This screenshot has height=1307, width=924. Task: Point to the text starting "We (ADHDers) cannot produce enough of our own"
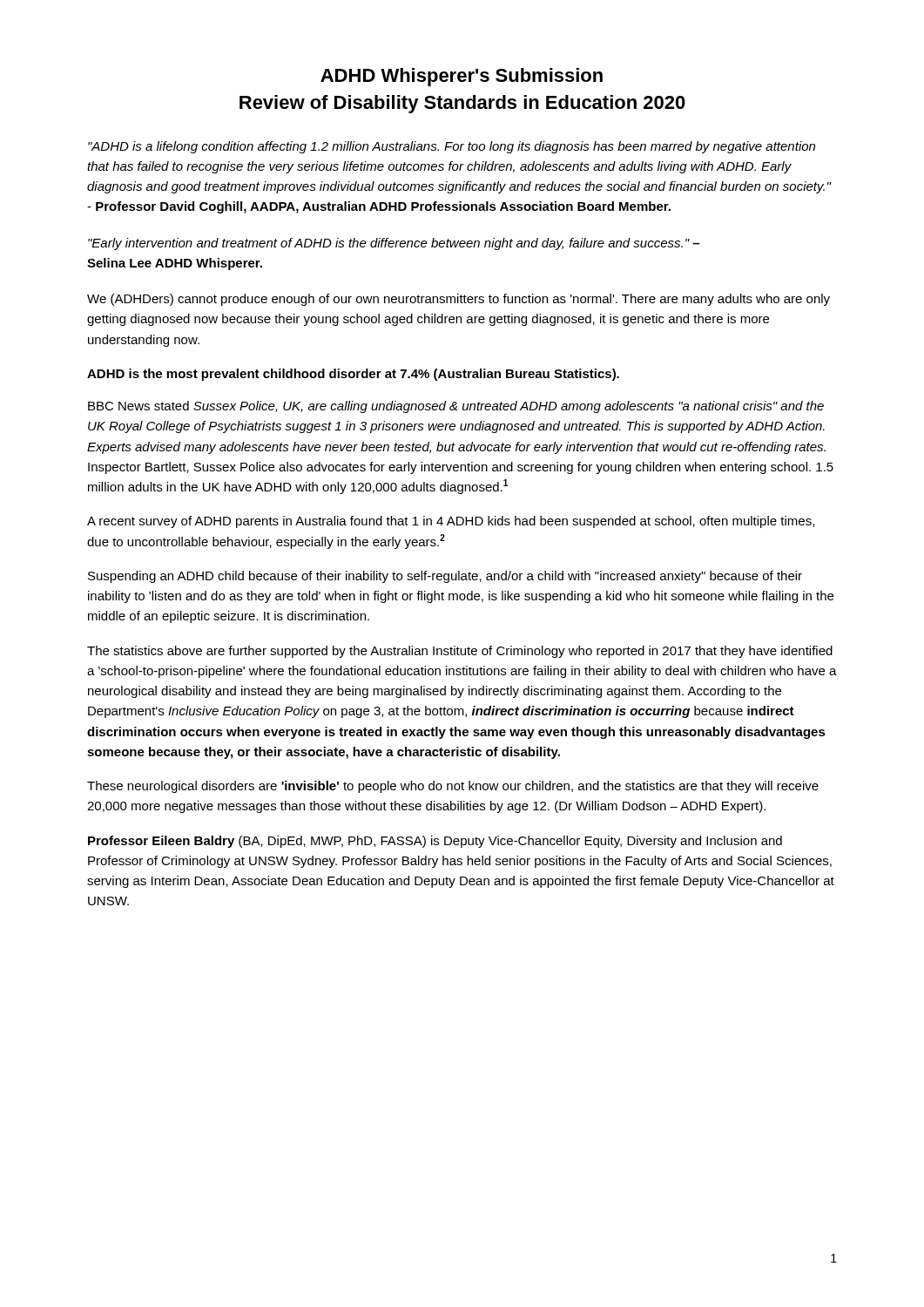(459, 319)
